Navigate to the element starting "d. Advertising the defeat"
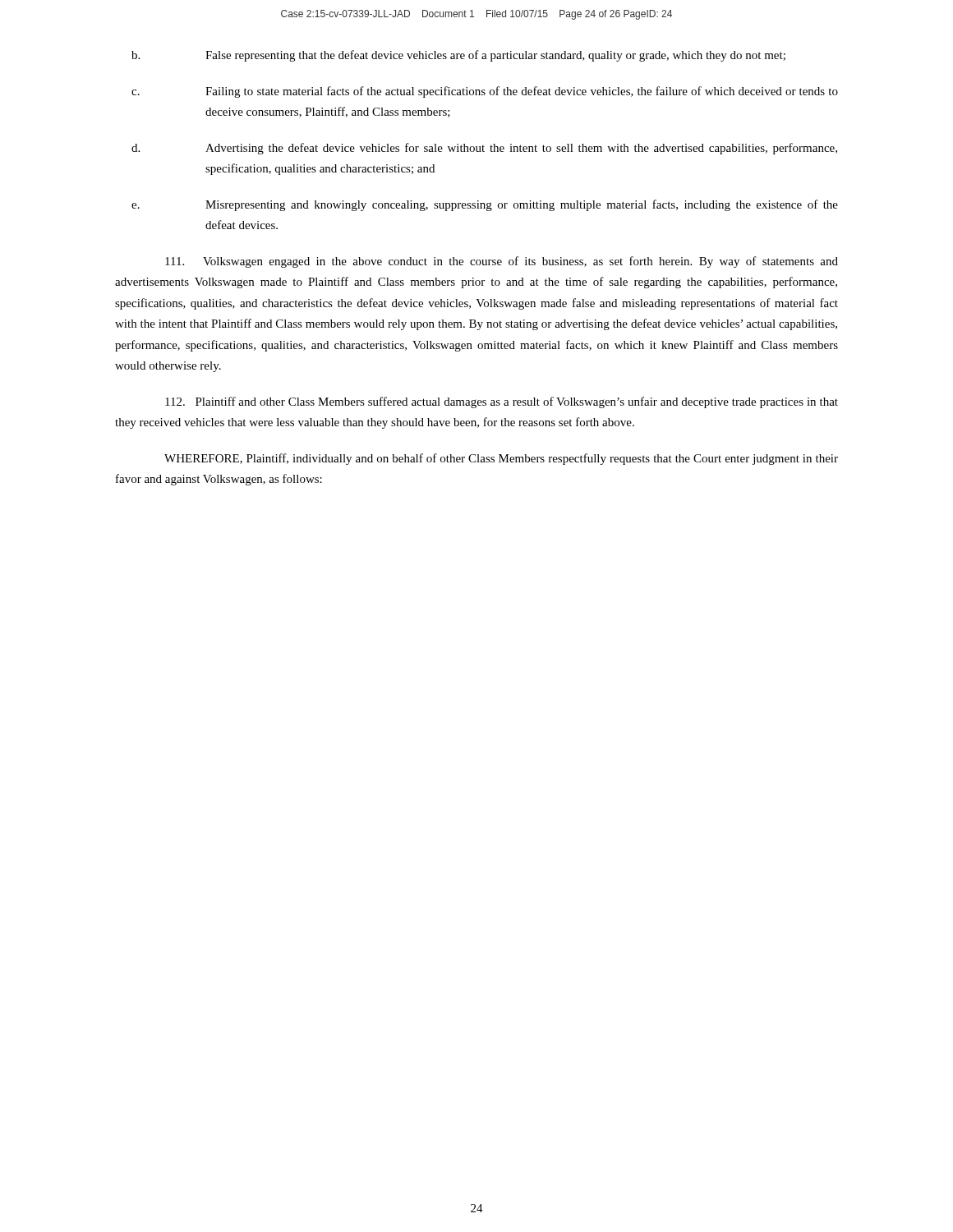 tap(476, 159)
